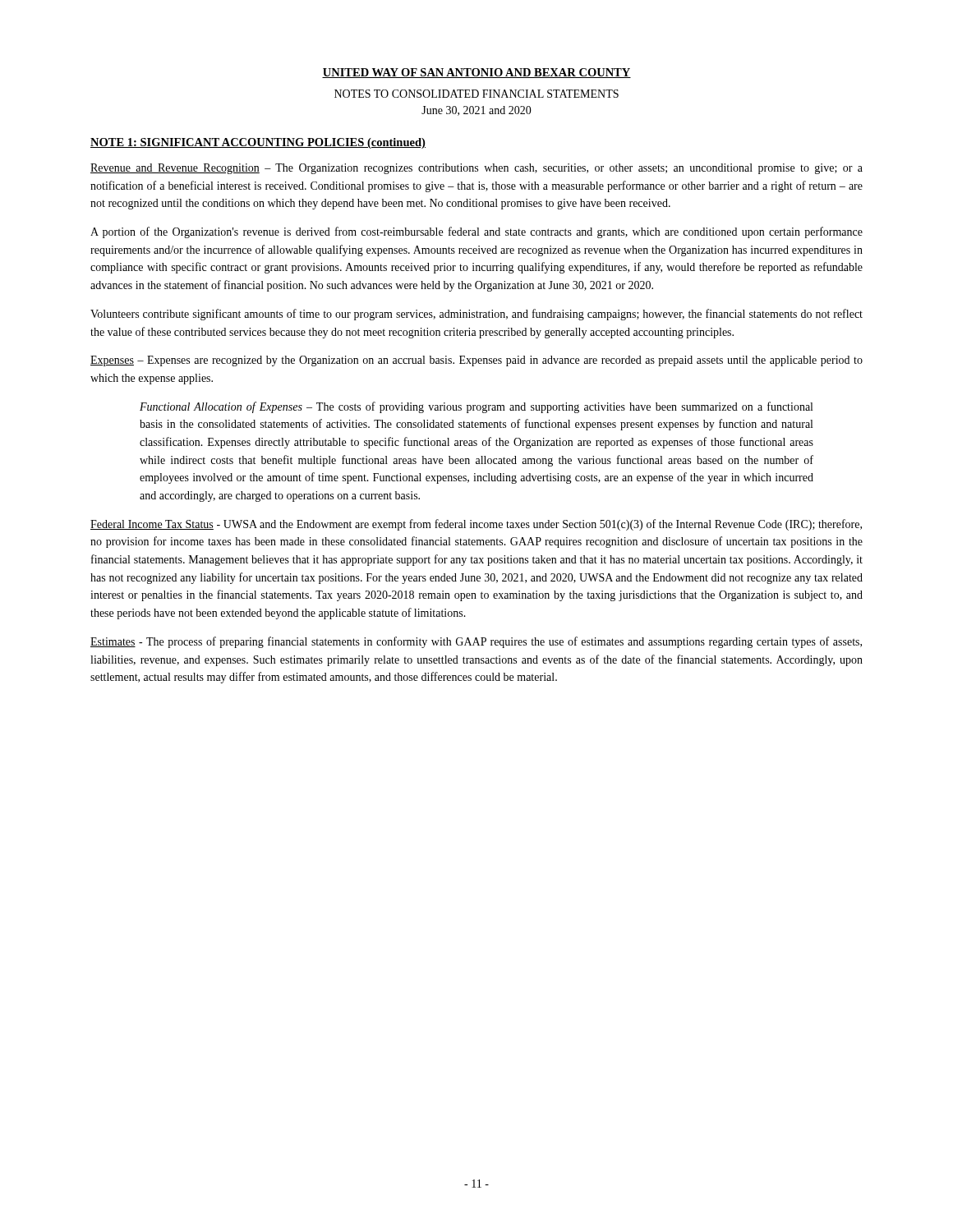This screenshot has width=953, height=1232.
Task: Point to the block starting "Estimates - The process of preparing financial"
Action: [x=476, y=660]
